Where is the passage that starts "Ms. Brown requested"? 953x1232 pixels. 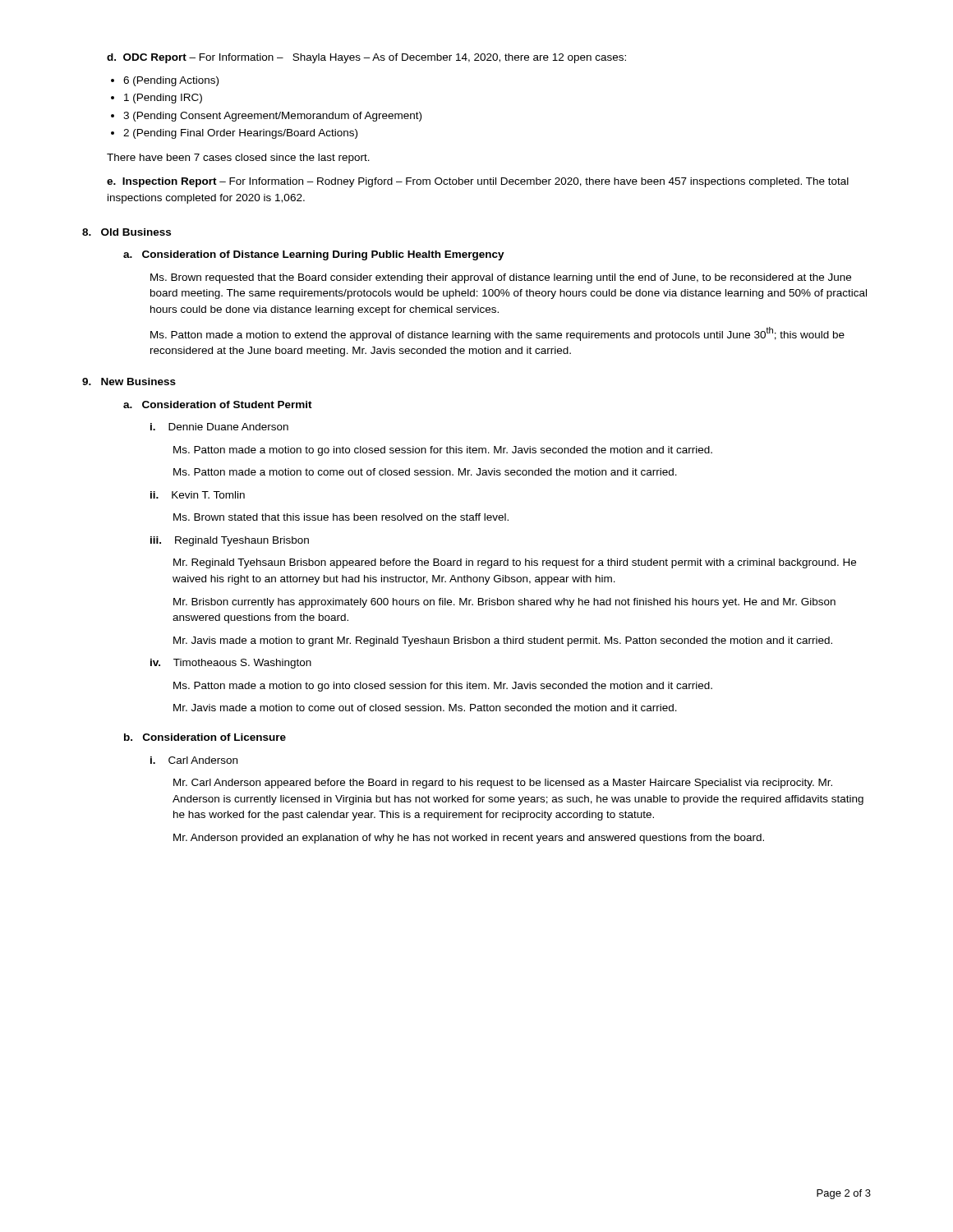pyautogui.click(x=510, y=293)
